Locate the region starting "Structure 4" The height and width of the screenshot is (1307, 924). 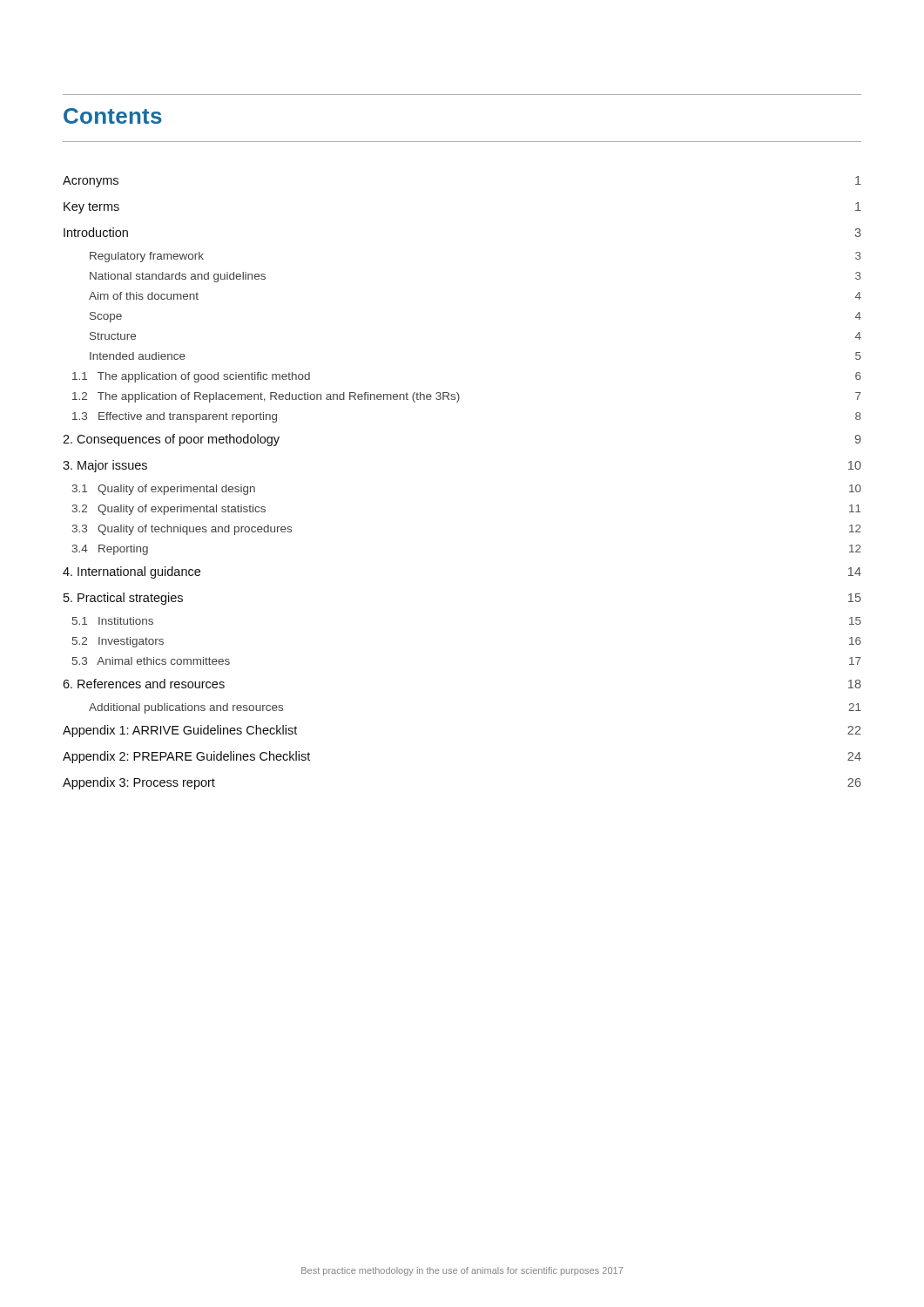click(112, 336)
